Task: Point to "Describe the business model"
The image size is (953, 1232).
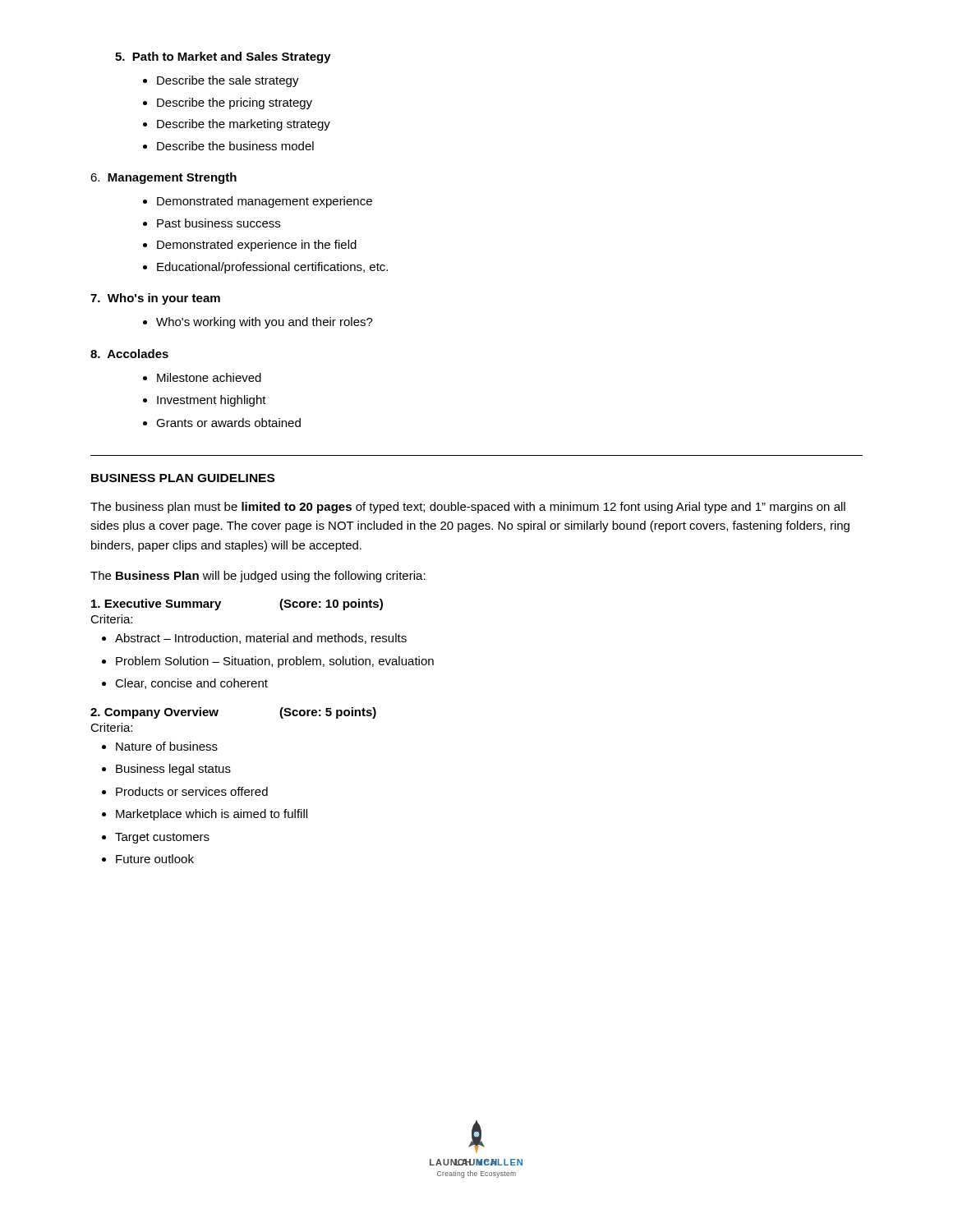Action: (x=235, y=145)
